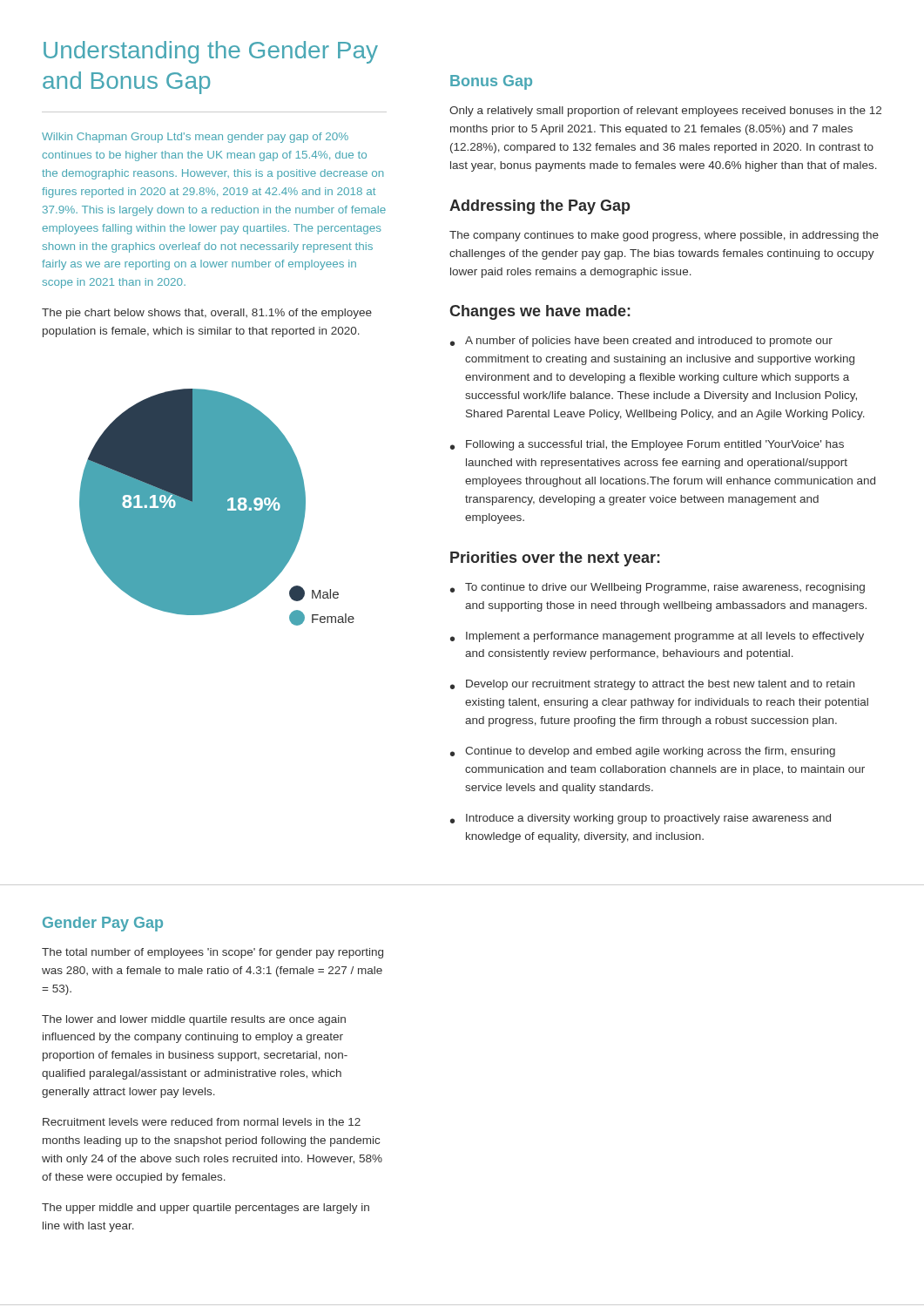Where does it say "Changes we have made:"?
The height and width of the screenshot is (1307, 924).
540,312
